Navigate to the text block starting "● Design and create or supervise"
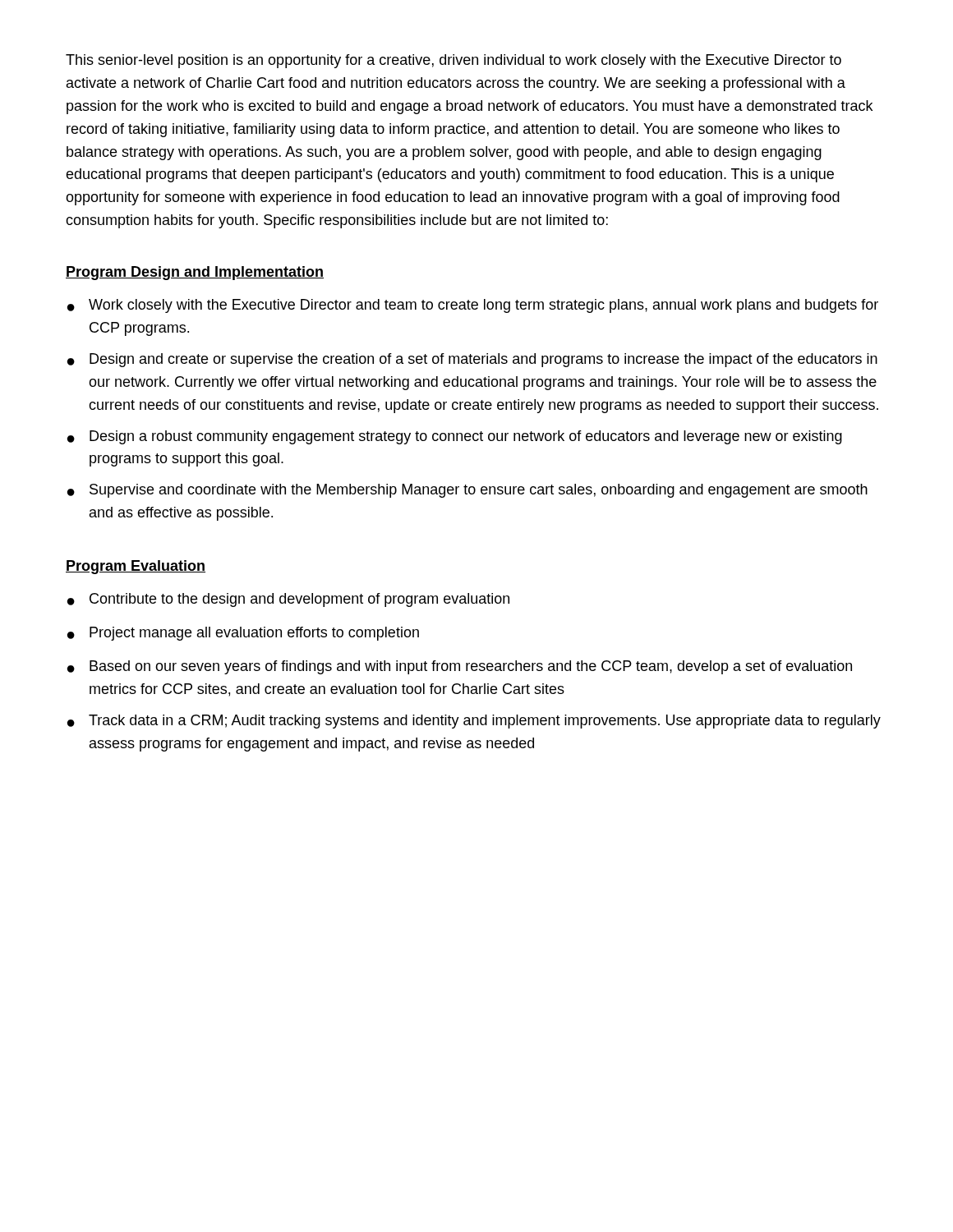953x1232 pixels. click(x=476, y=383)
